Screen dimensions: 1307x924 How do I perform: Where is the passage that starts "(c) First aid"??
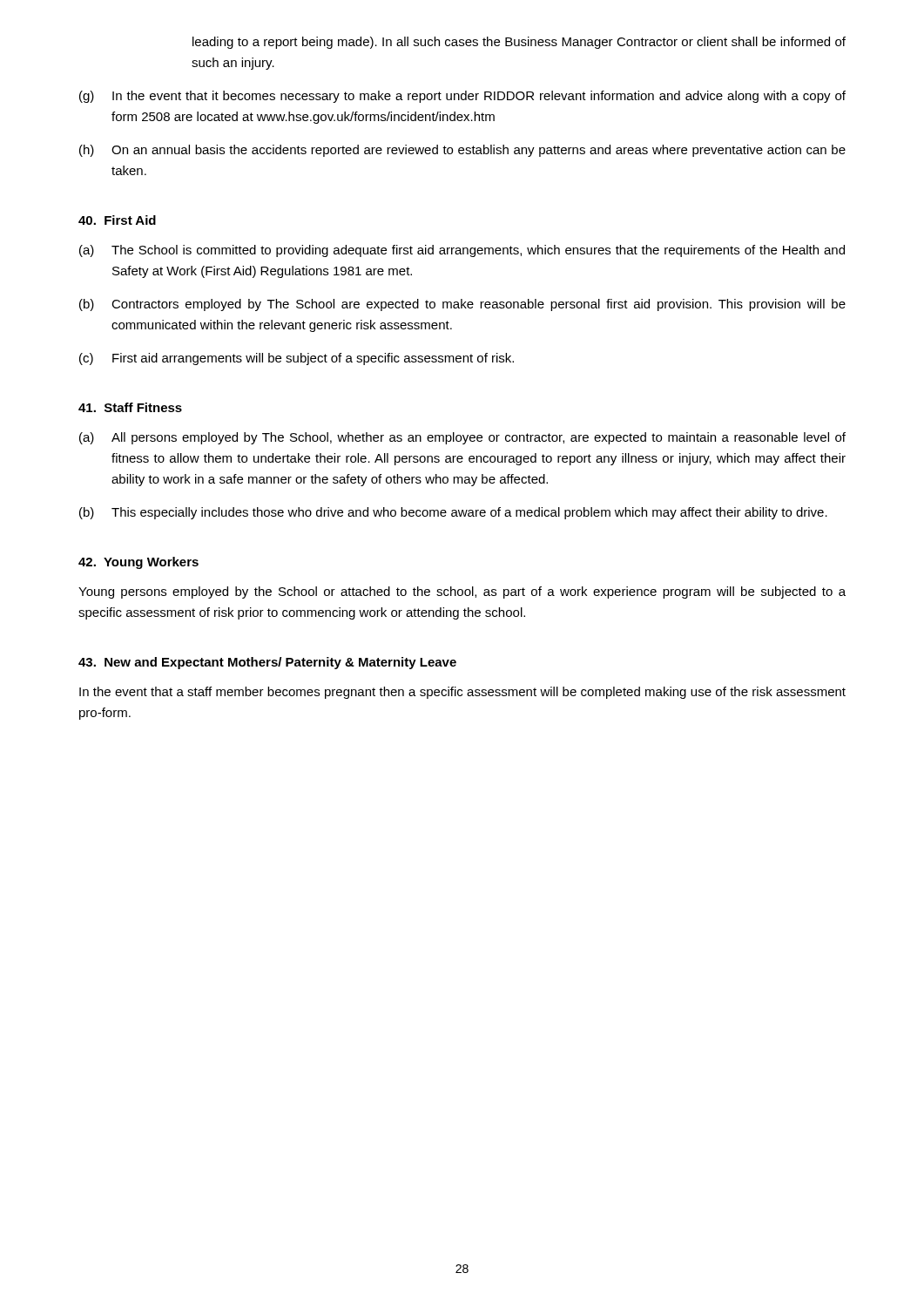pos(462,358)
